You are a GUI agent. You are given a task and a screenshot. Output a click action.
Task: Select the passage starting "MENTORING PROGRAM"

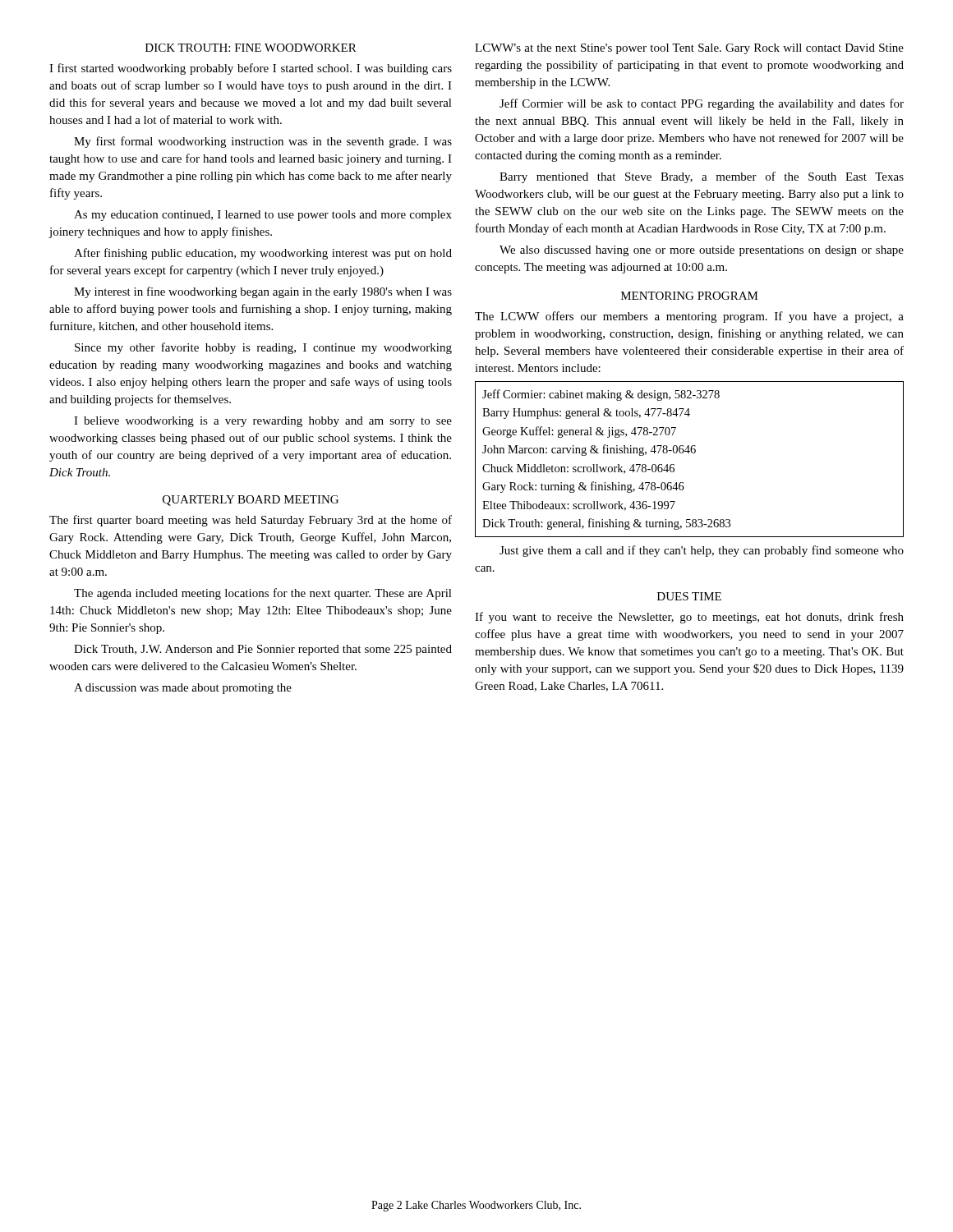point(689,296)
